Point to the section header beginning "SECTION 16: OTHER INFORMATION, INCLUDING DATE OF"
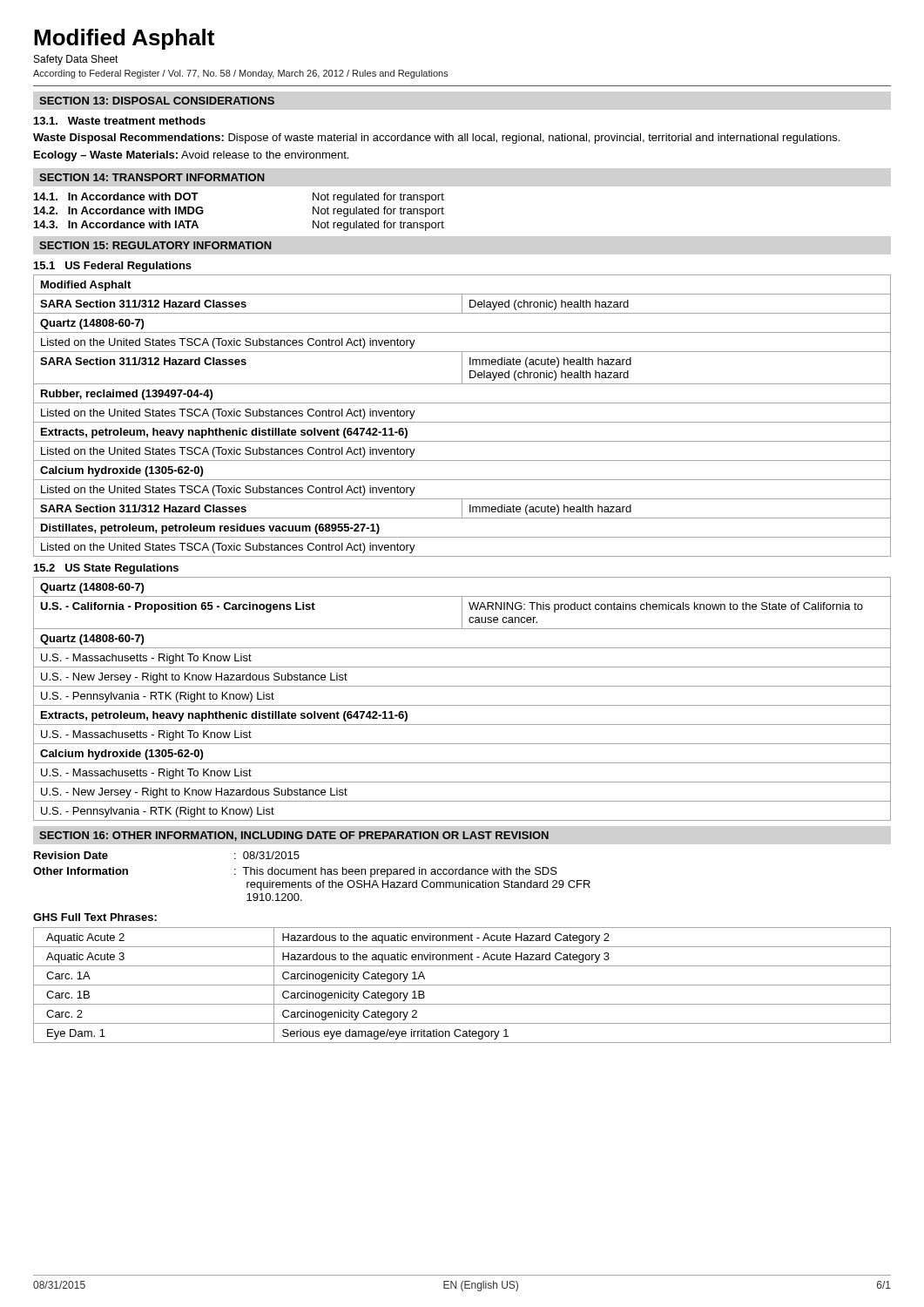 click(x=462, y=835)
